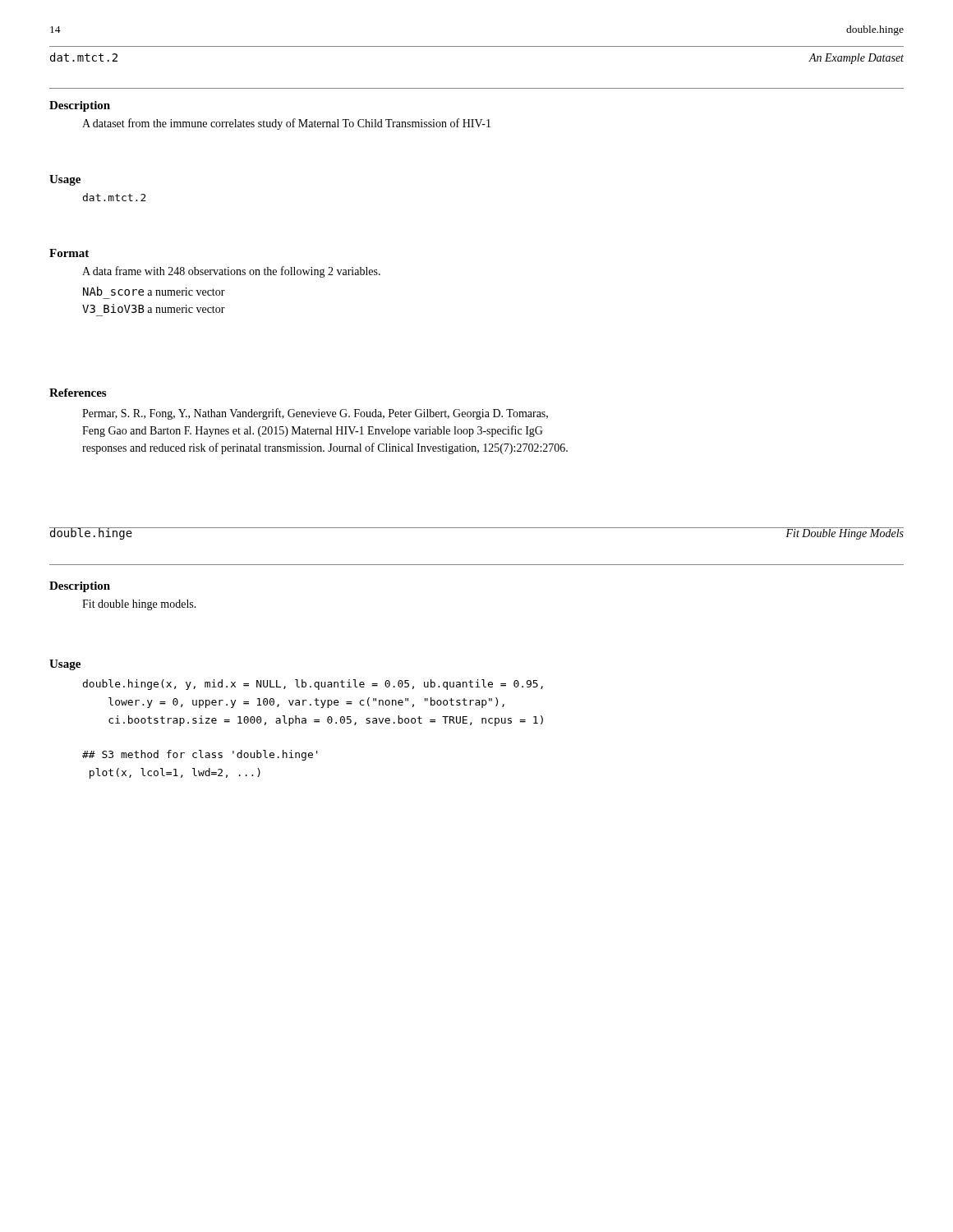Where does it say "V3_BioV3B a numeric vector"?

(x=153, y=309)
